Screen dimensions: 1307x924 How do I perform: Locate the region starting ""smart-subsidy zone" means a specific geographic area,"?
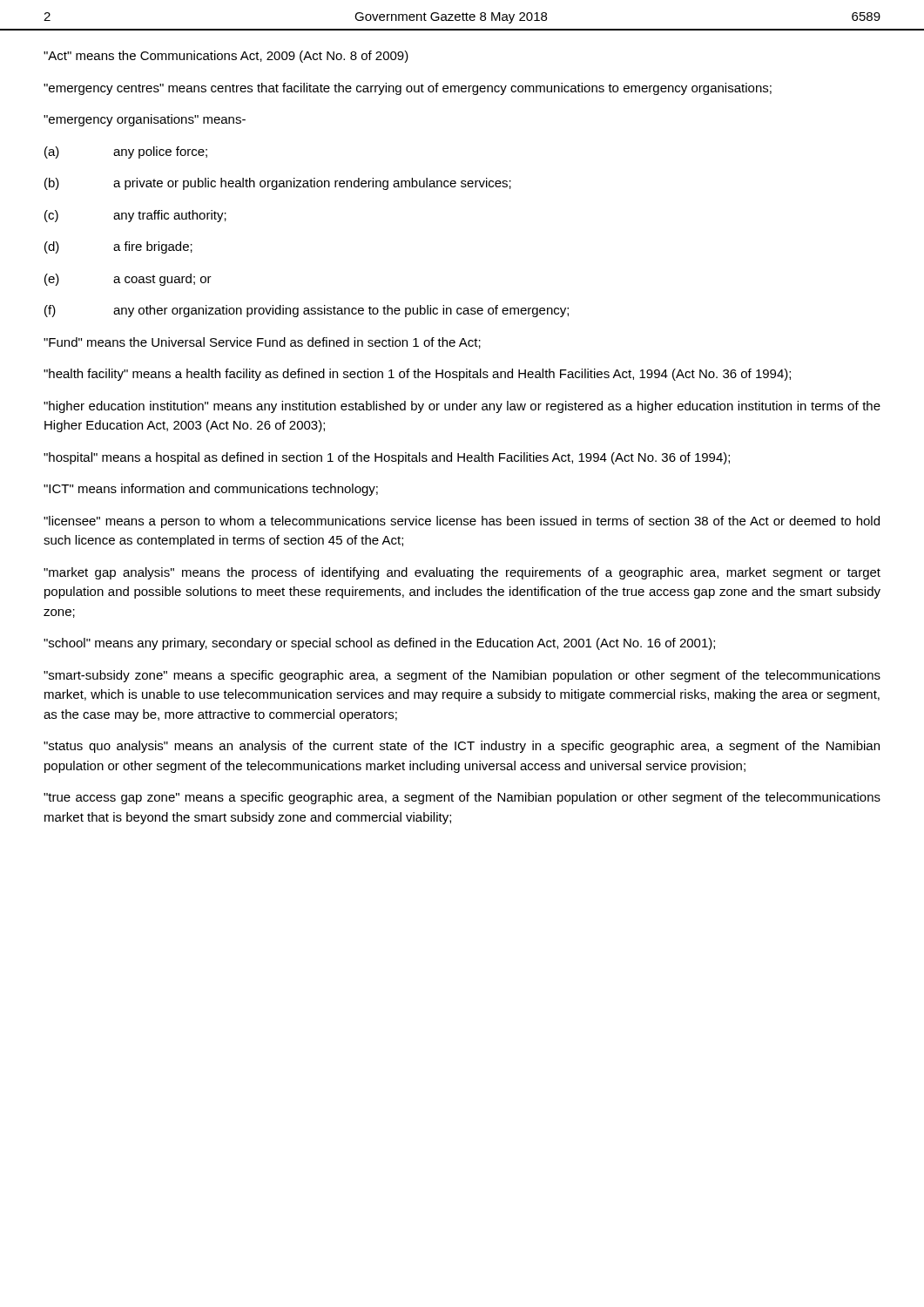[462, 694]
